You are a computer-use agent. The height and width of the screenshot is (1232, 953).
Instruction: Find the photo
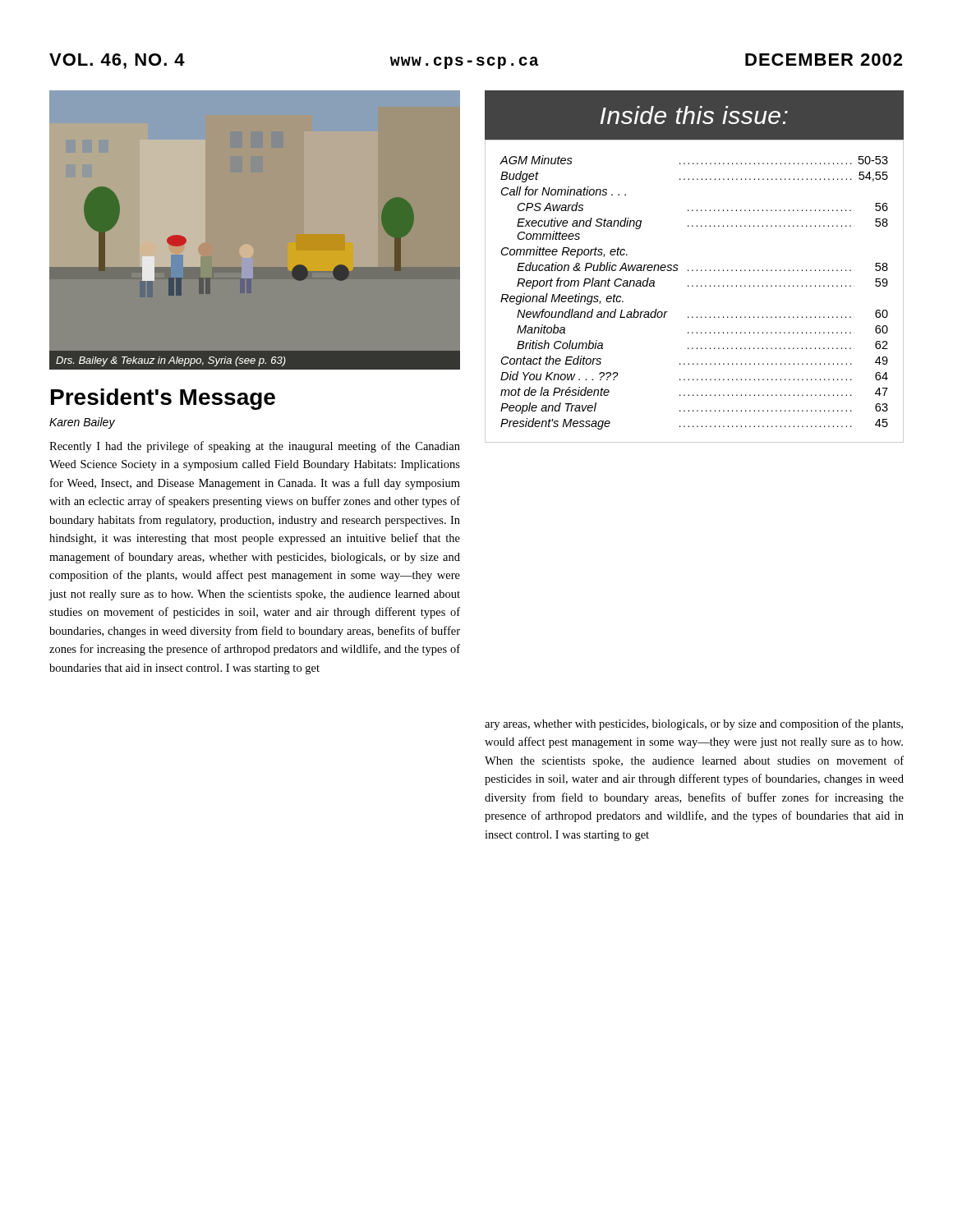pyautogui.click(x=255, y=230)
